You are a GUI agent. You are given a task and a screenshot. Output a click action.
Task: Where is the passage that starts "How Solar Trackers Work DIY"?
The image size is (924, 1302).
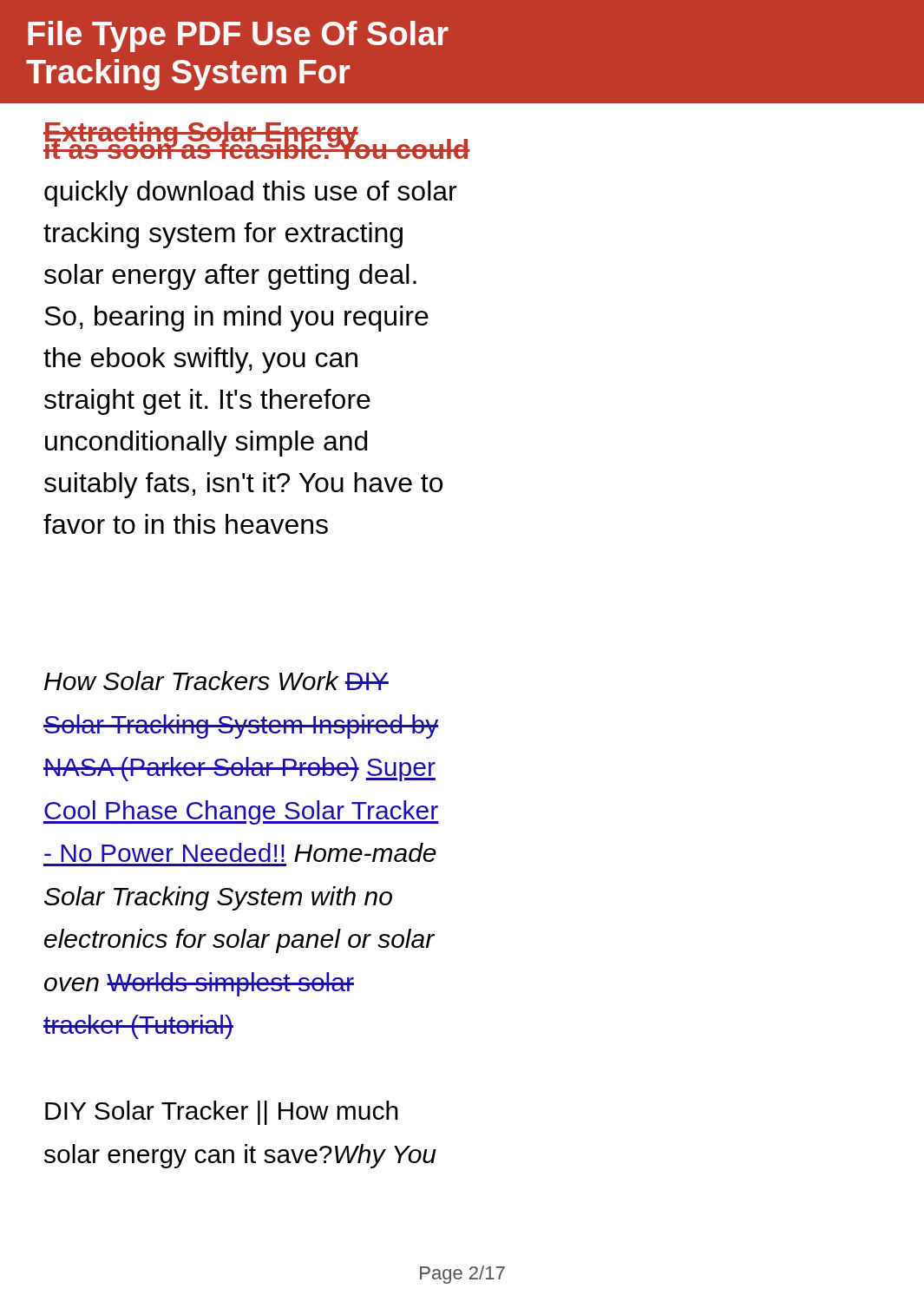pos(241,853)
